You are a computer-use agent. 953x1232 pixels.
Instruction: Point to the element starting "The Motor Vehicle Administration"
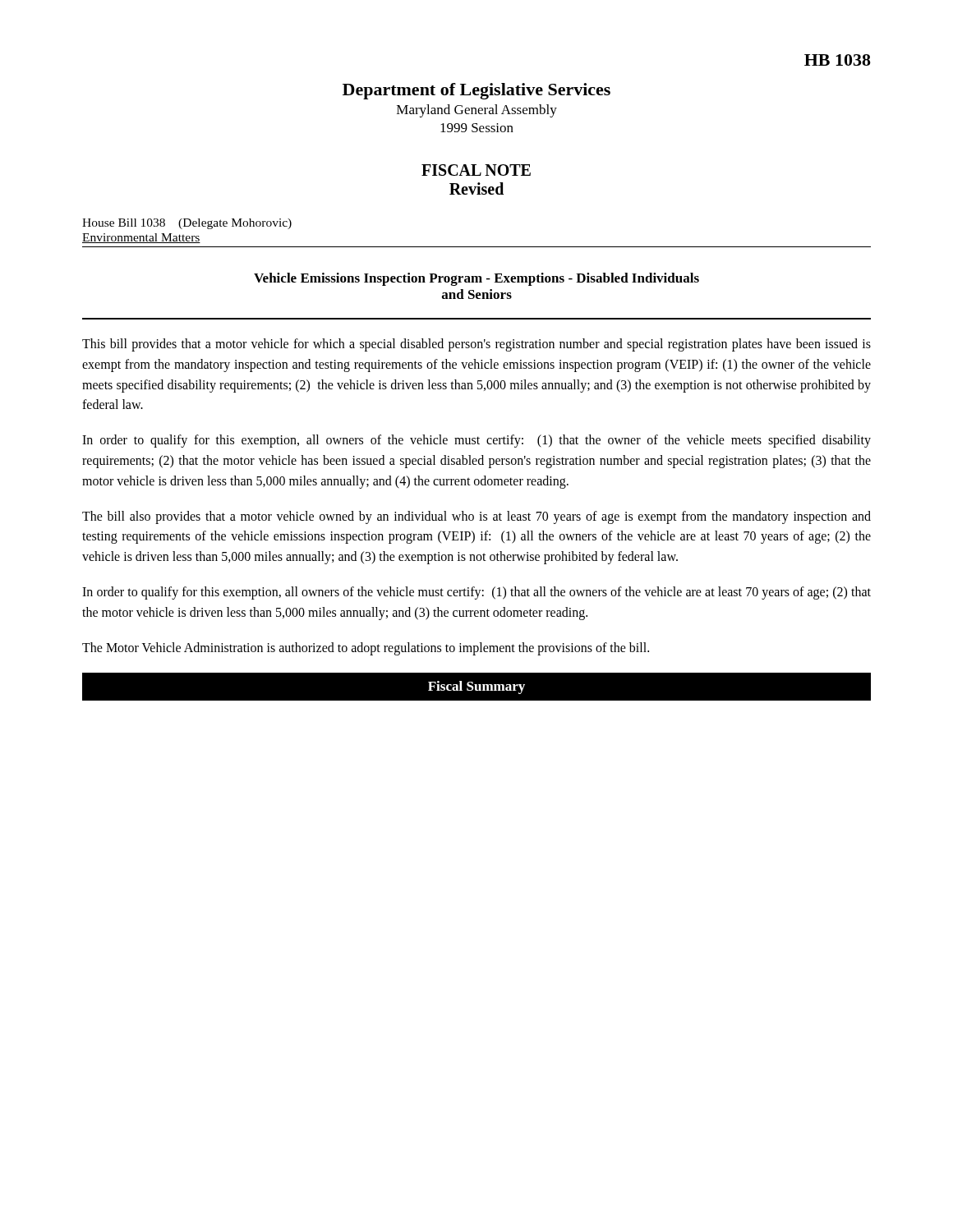point(366,647)
